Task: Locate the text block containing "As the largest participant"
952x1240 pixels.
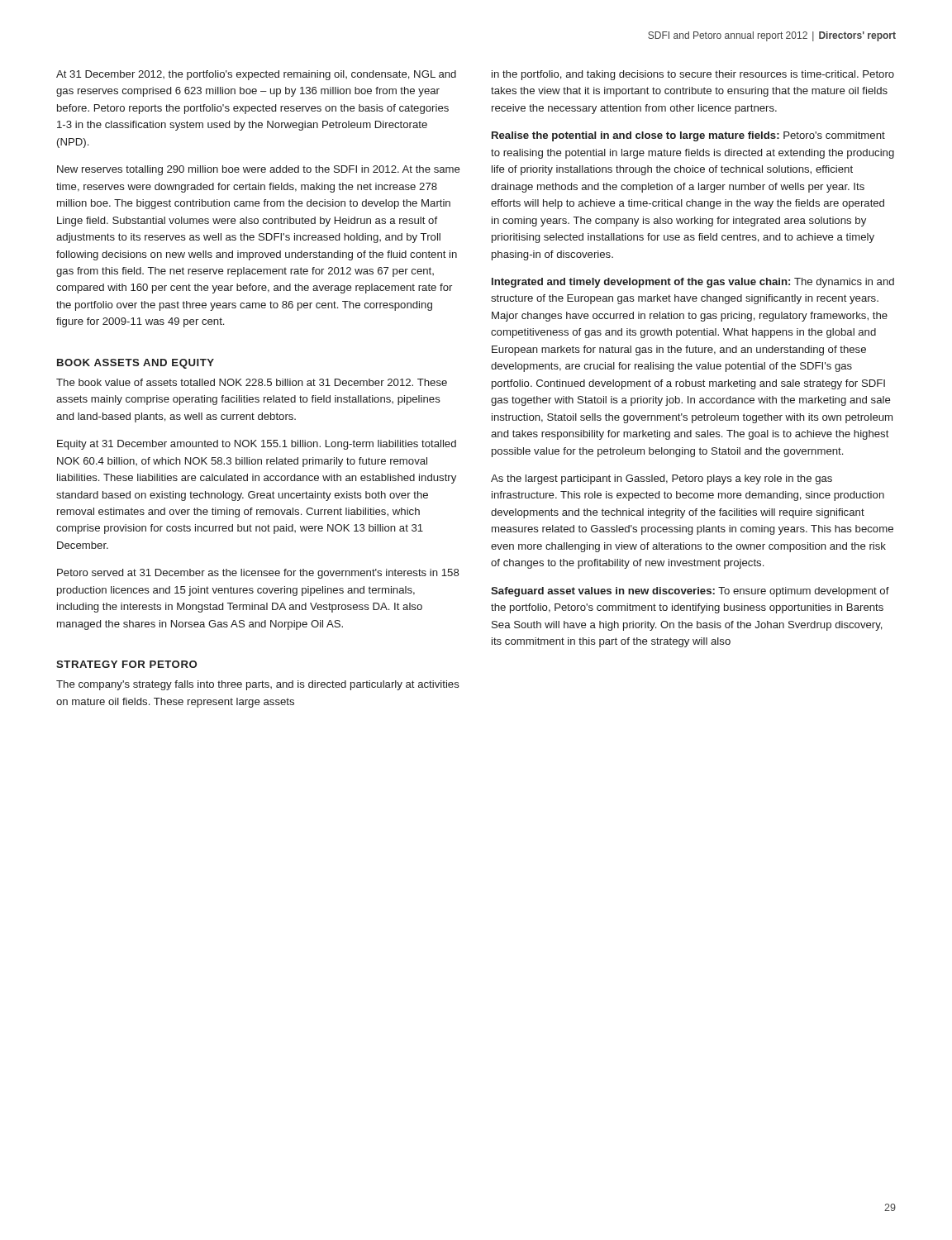Action: [x=693, y=521]
